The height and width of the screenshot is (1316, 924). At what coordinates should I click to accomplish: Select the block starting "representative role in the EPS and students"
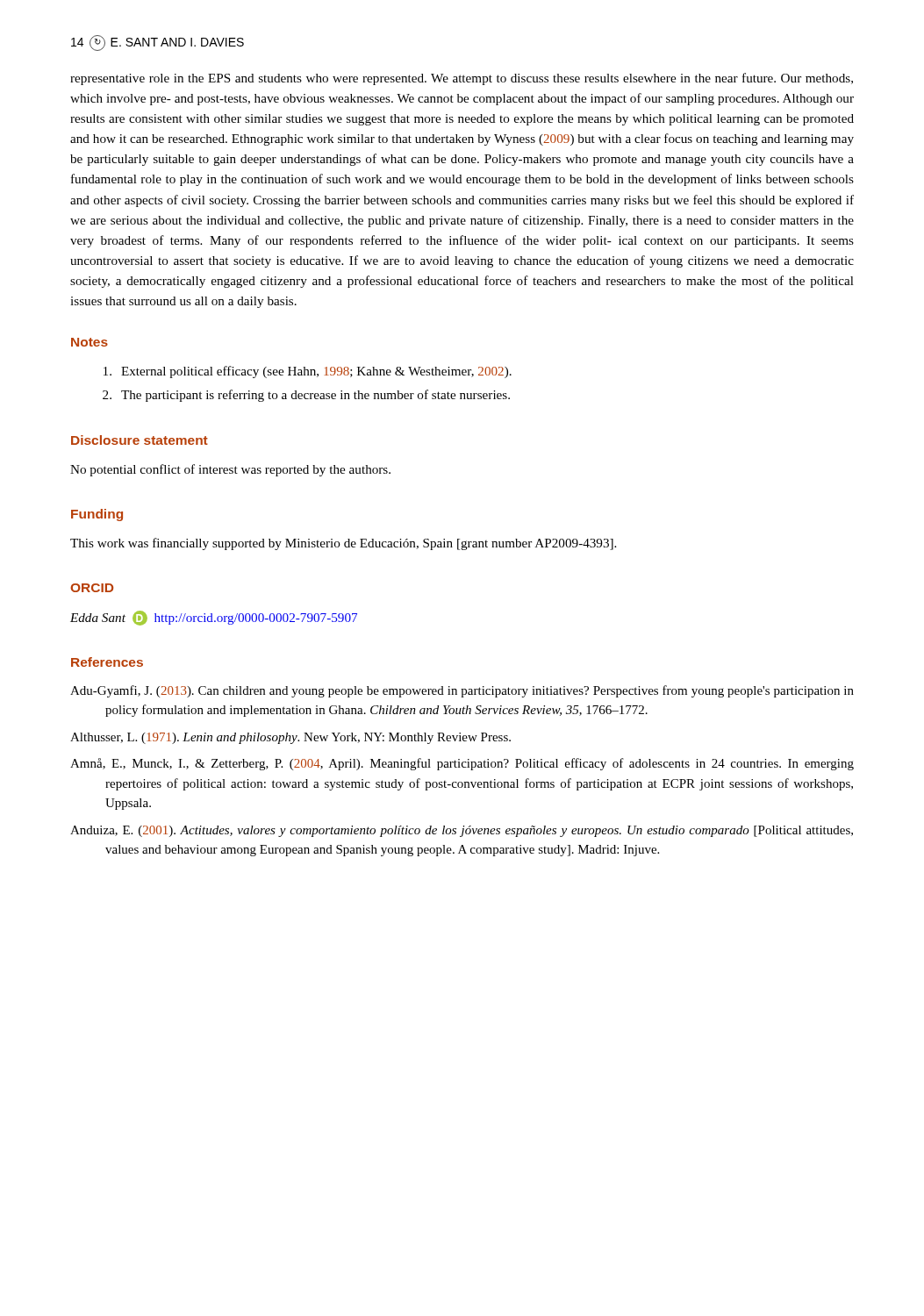(x=462, y=189)
